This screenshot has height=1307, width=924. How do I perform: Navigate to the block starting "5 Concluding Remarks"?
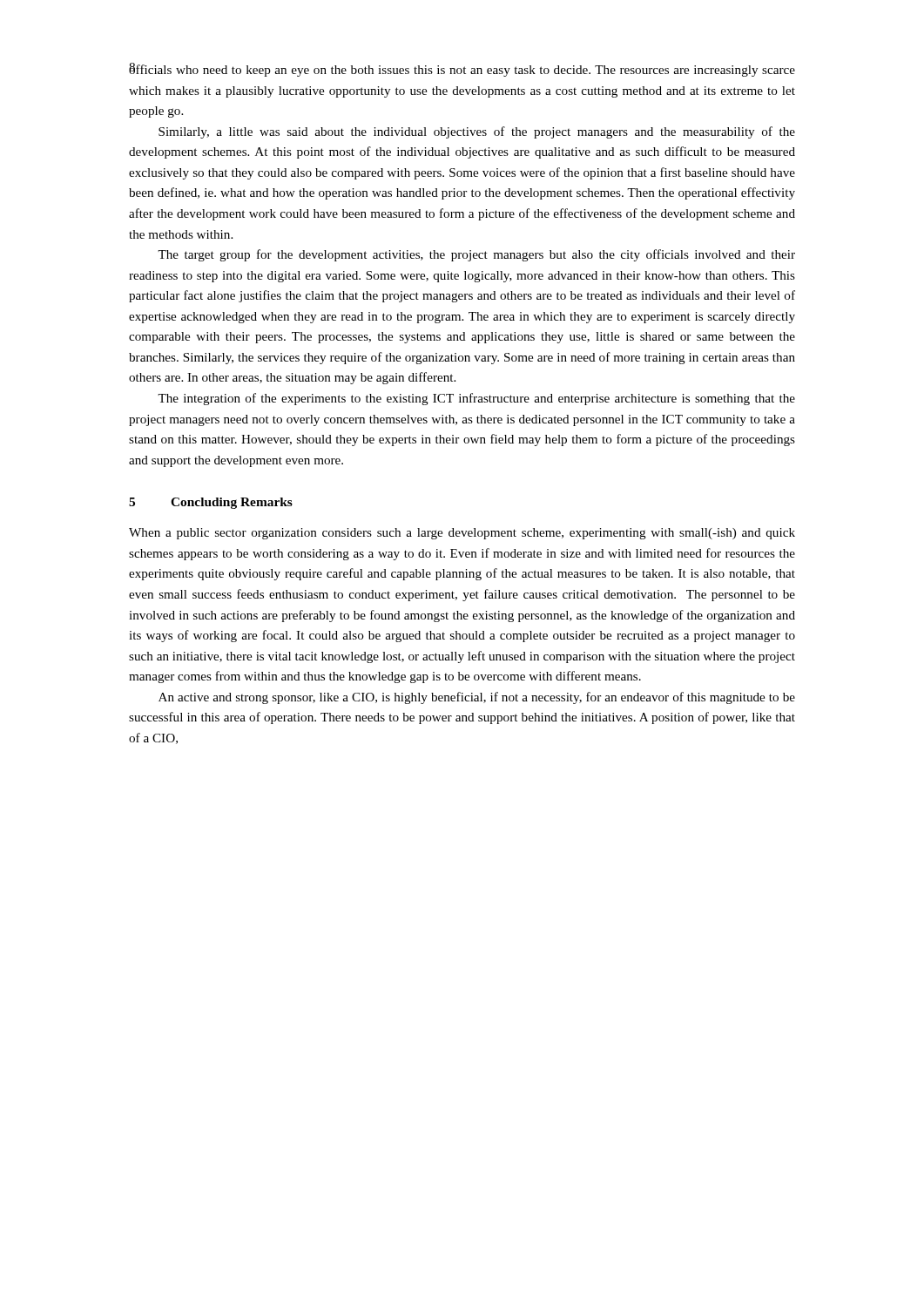click(x=211, y=502)
